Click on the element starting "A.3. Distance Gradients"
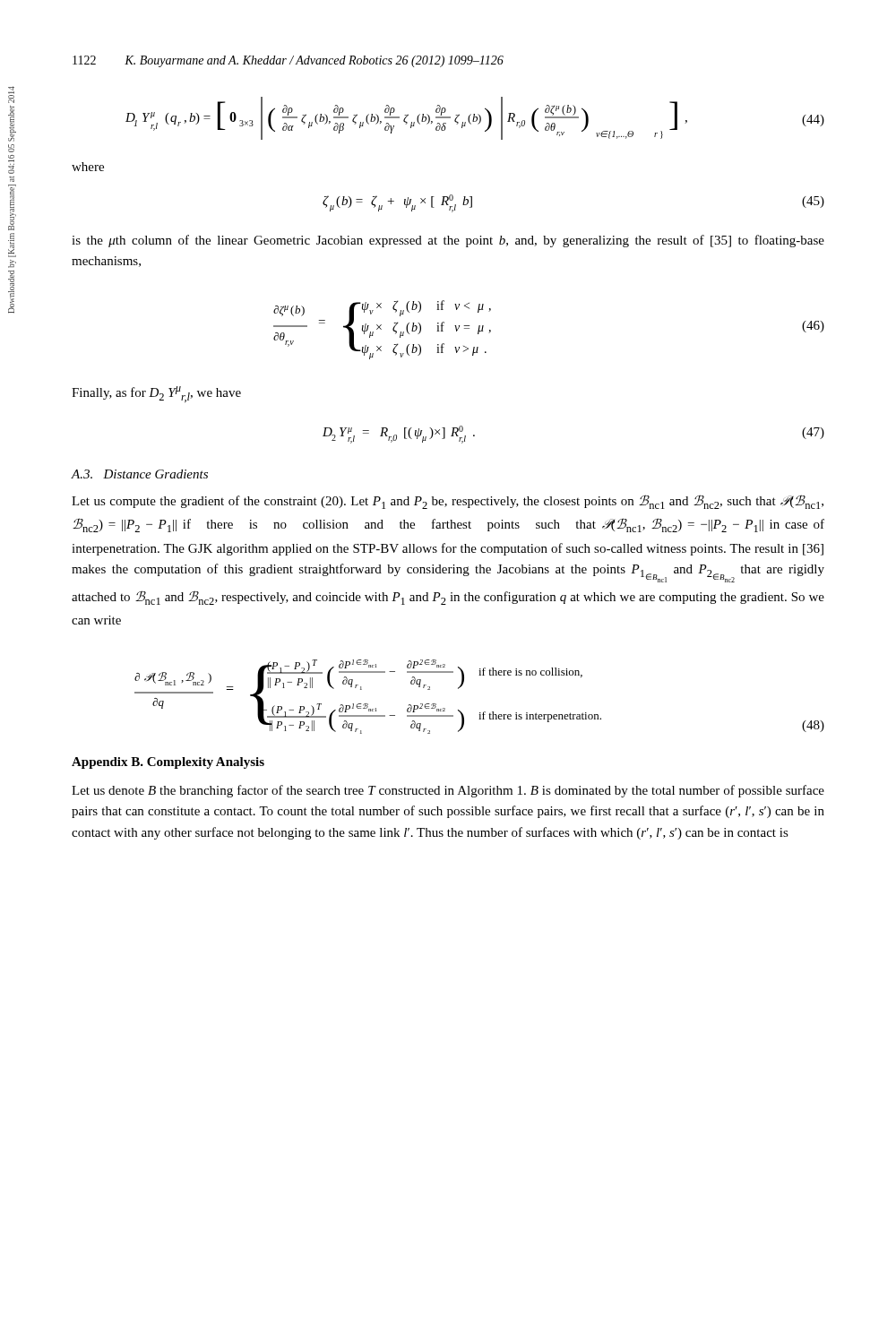This screenshot has width=896, height=1344. [x=140, y=474]
